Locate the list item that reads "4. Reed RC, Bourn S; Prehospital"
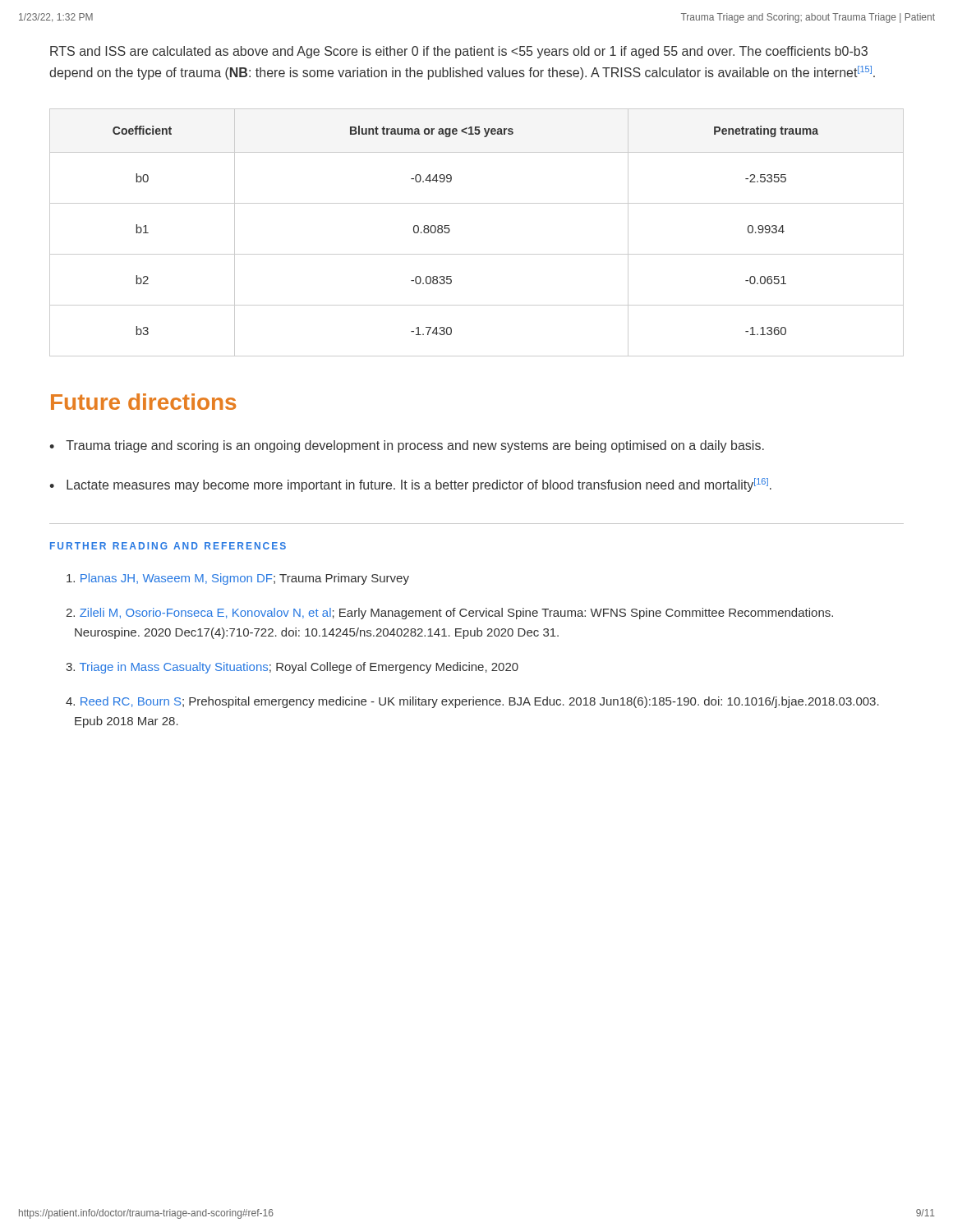 (473, 711)
